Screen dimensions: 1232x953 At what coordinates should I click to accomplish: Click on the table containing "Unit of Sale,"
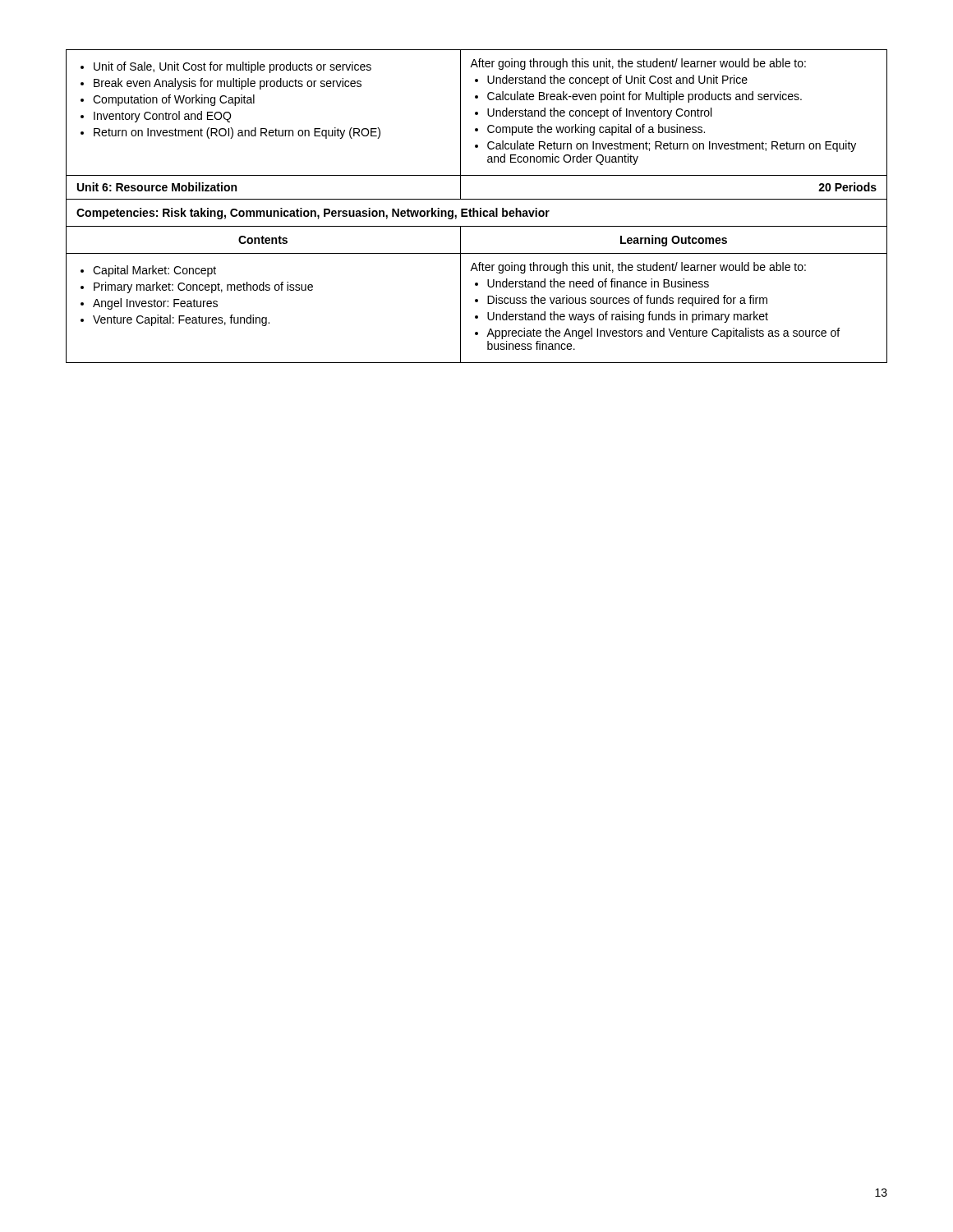point(476,206)
